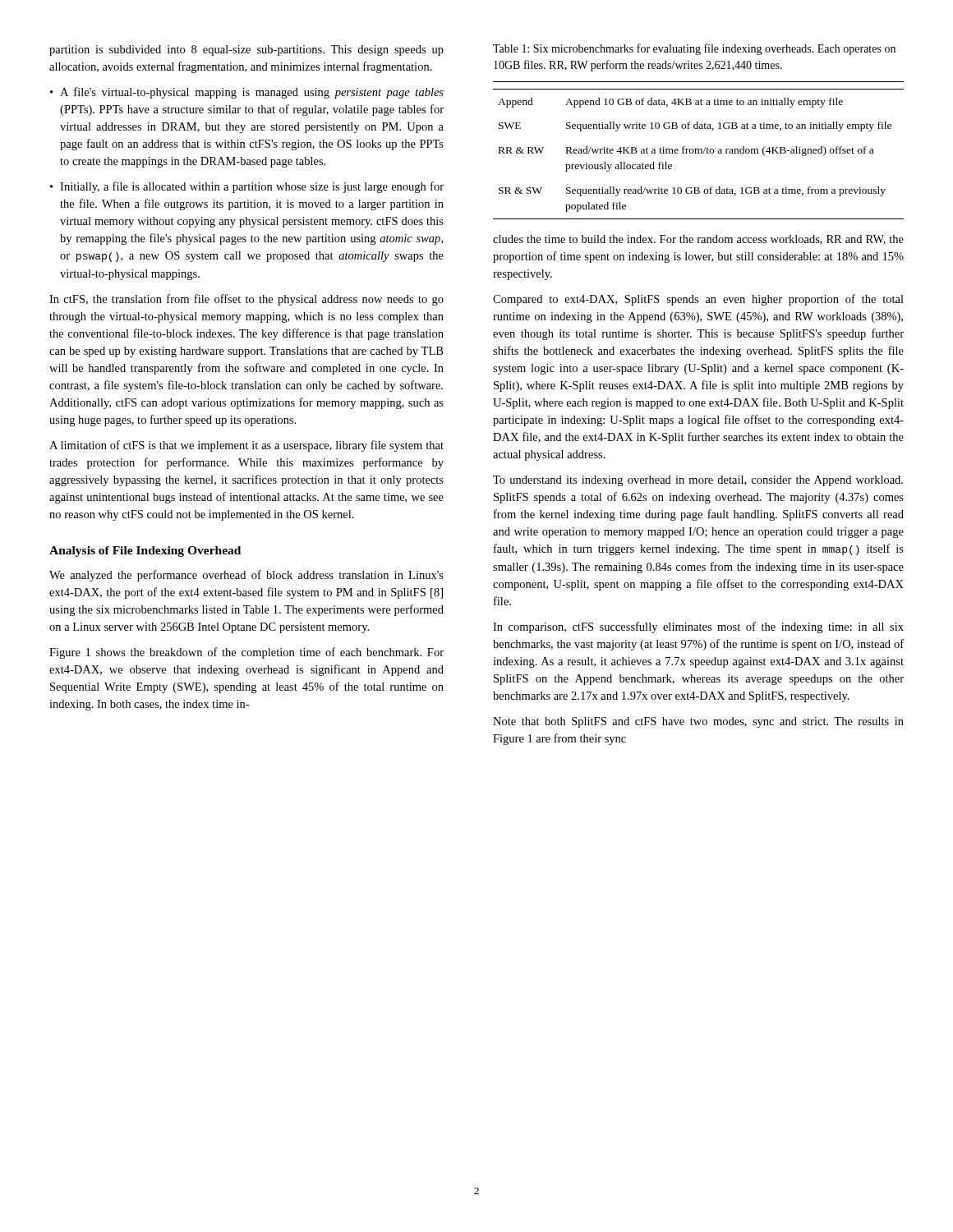The width and height of the screenshot is (953, 1232).
Task: Select the text block with the text "Note that both SplitFS and ctFS have two"
Action: [698, 730]
